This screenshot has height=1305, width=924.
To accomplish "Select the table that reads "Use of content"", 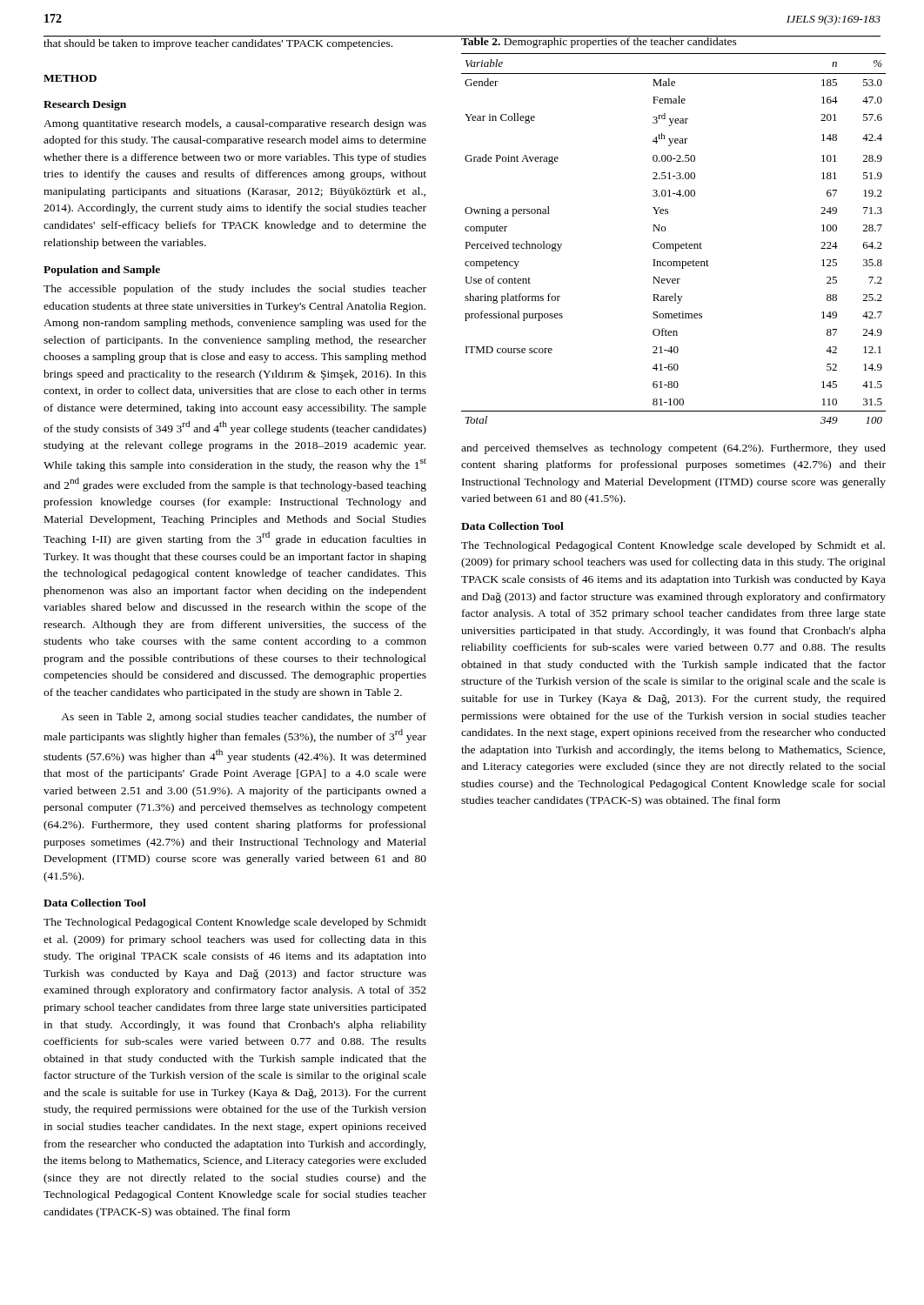I will (x=673, y=241).
